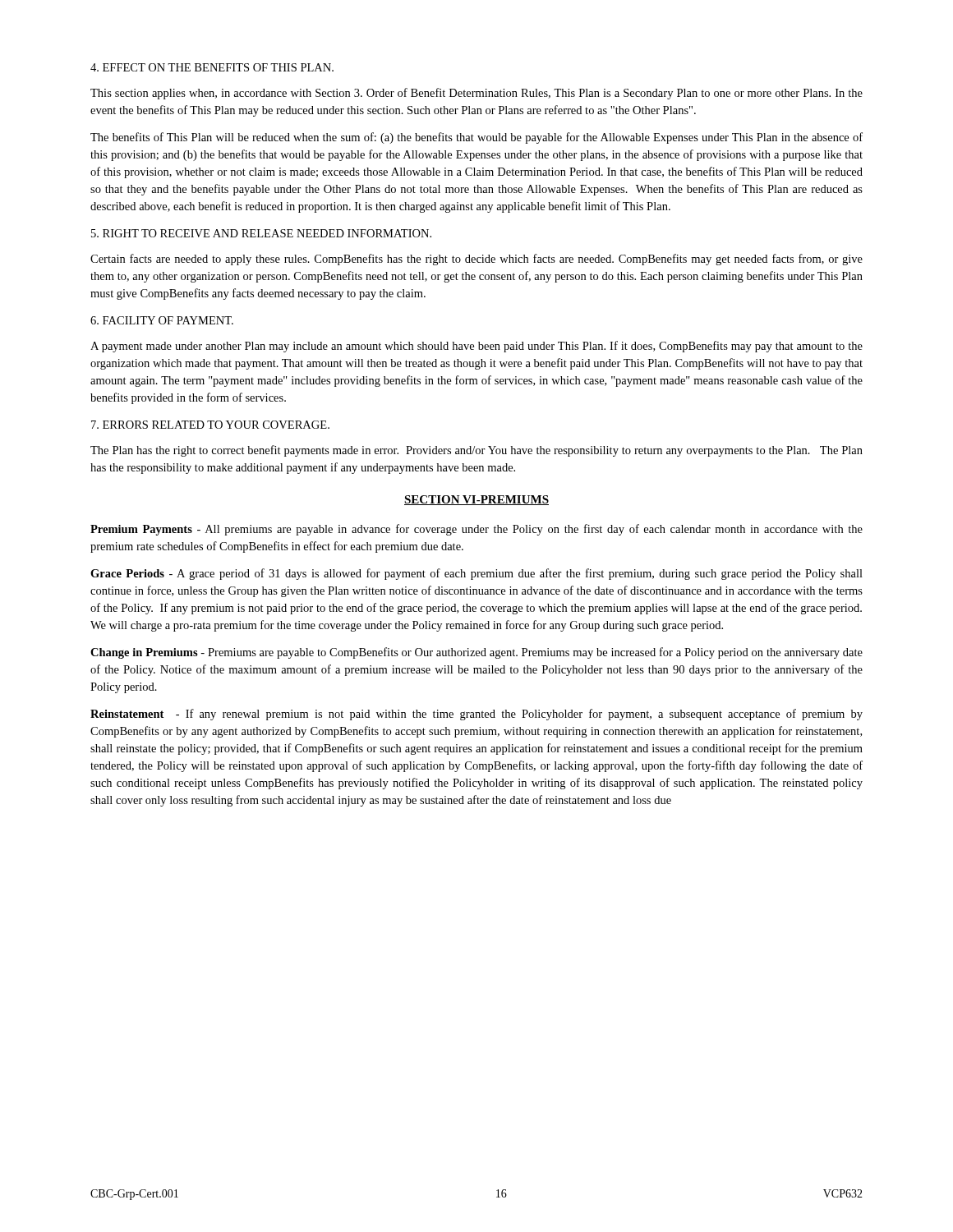The image size is (953, 1232).
Task: Point to the passage starting "Change in Premiums - Premiums are payable to"
Action: pos(476,670)
